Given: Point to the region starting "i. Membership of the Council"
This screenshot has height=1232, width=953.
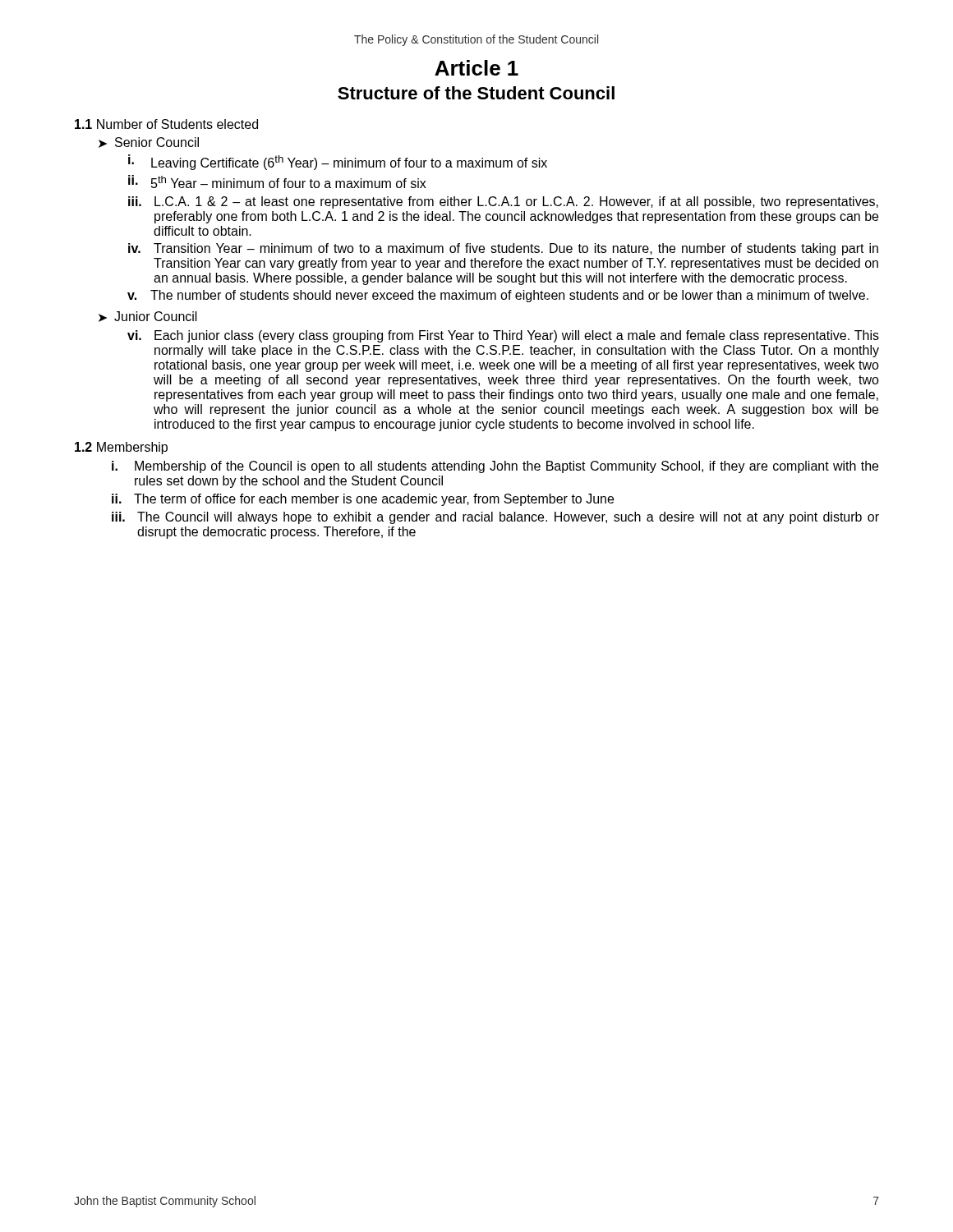Looking at the screenshot, I should [495, 474].
